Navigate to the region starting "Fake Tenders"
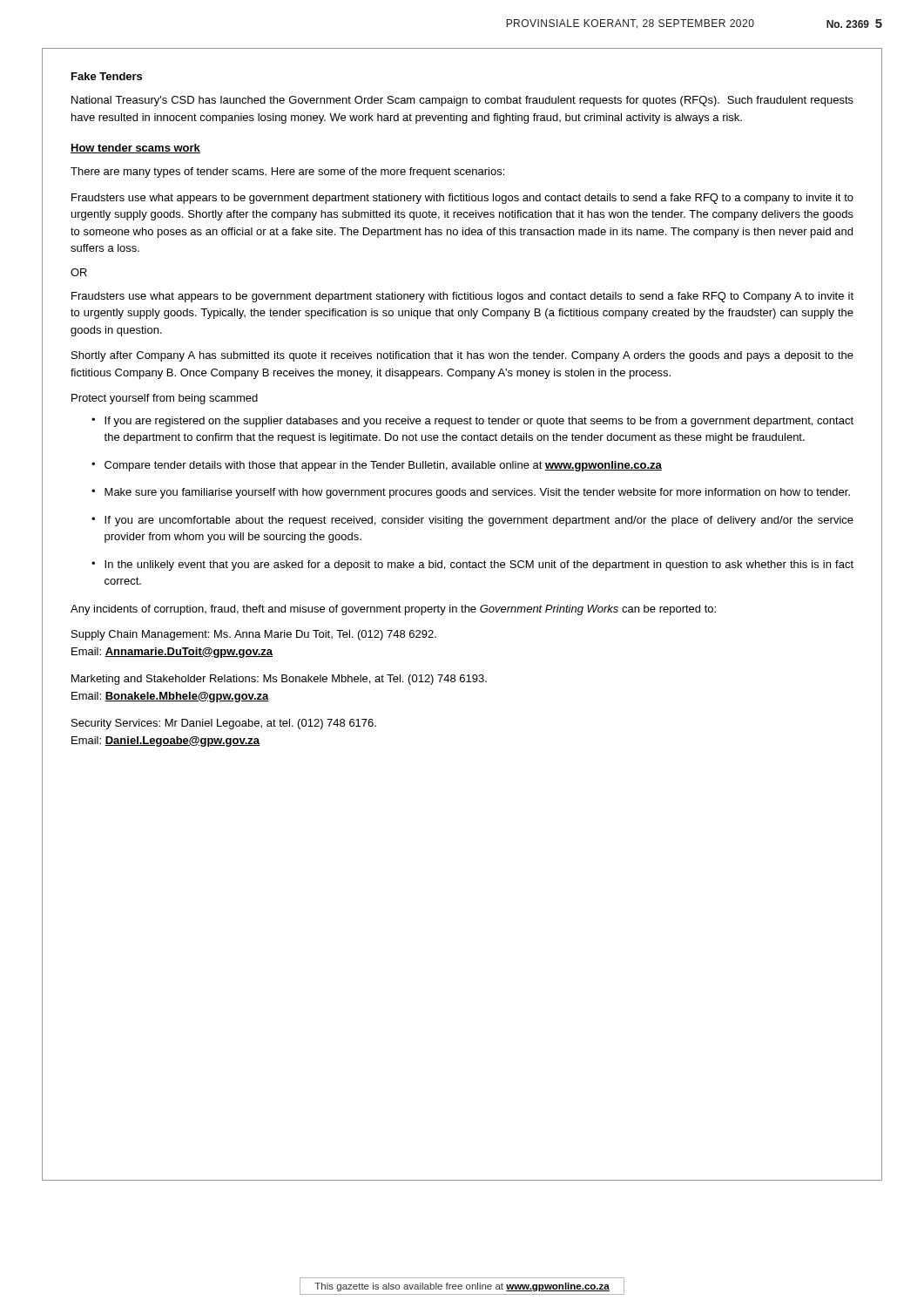The image size is (924, 1307). [107, 76]
